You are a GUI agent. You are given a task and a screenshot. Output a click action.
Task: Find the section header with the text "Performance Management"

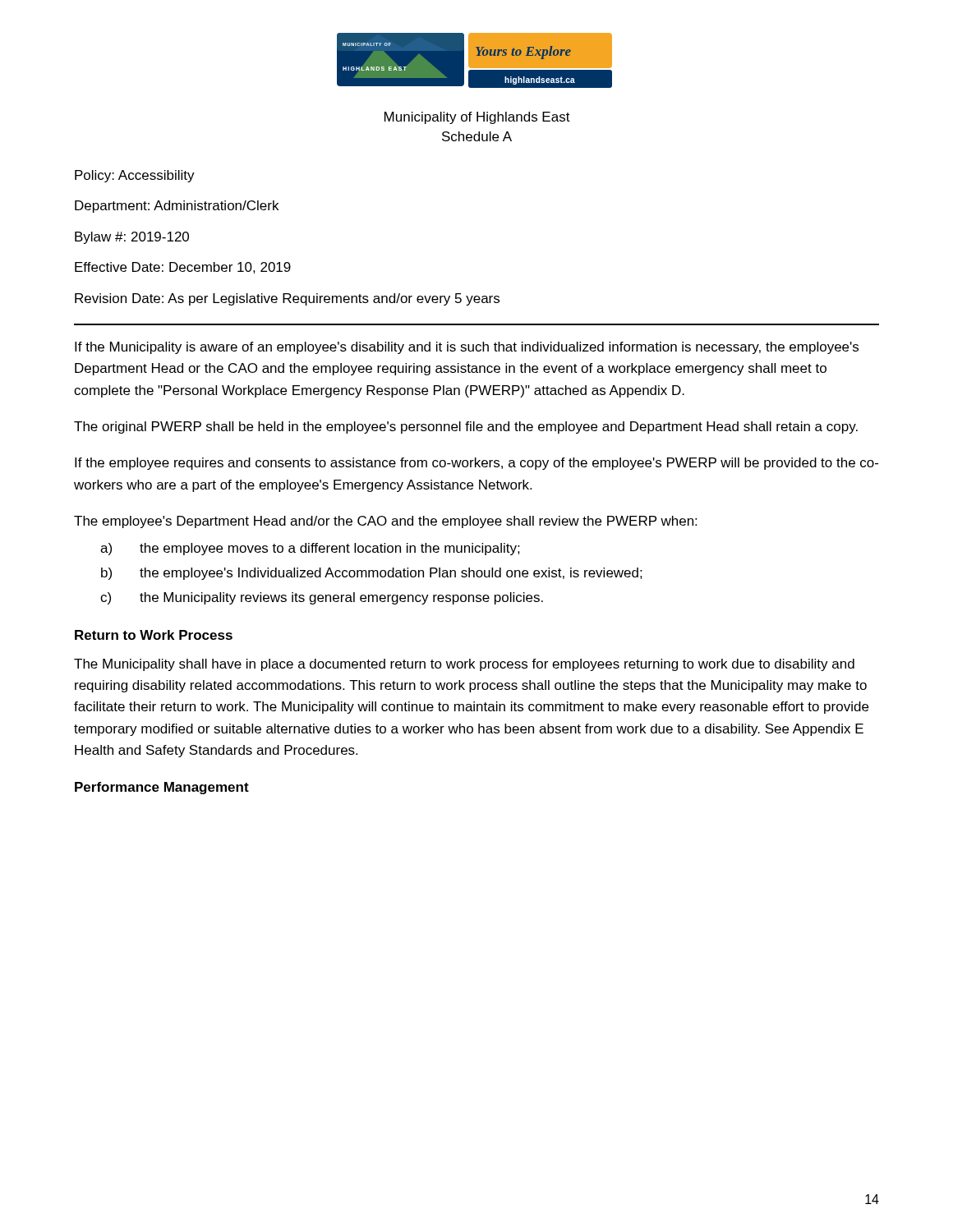click(x=161, y=787)
